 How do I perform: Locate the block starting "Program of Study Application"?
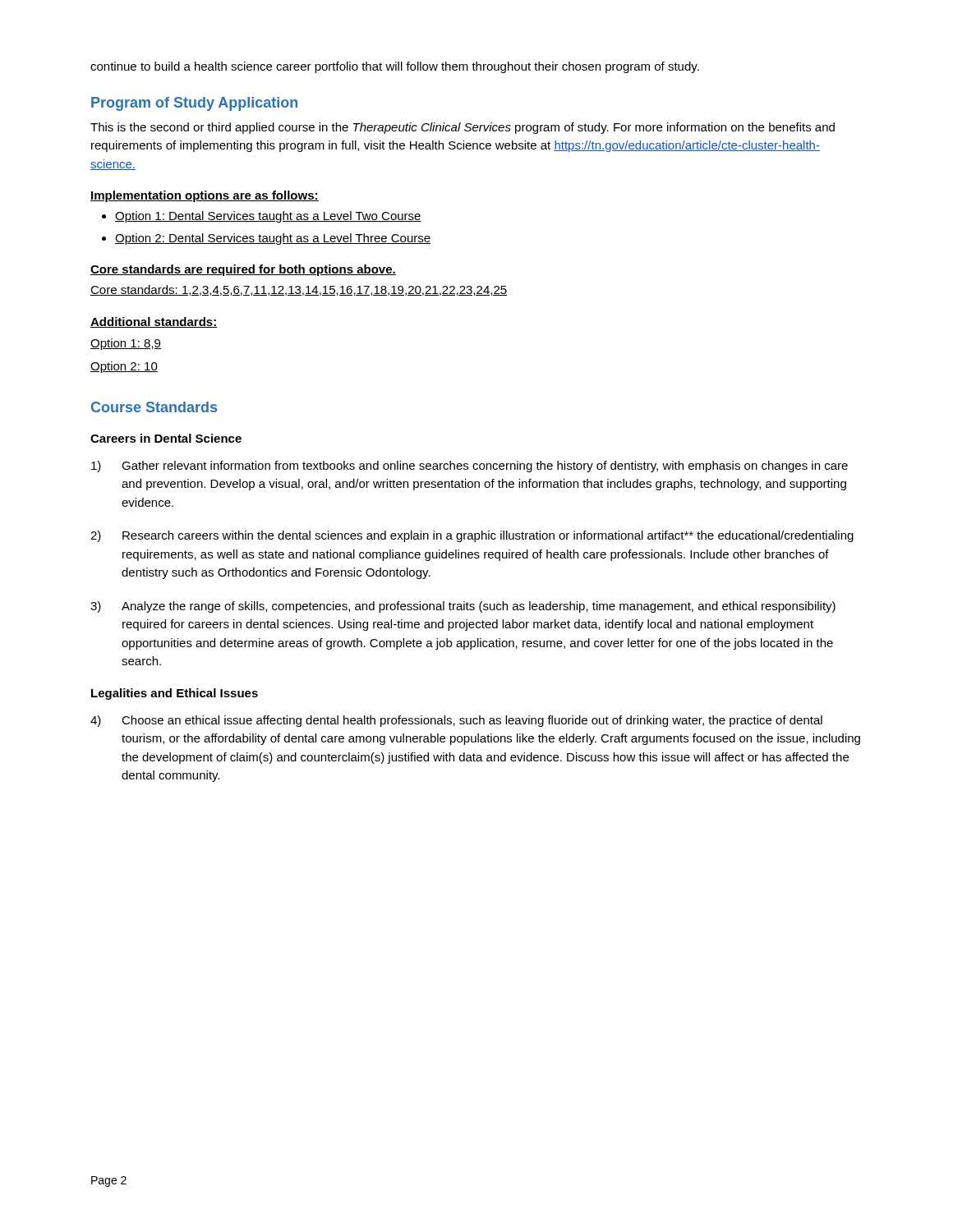click(194, 102)
